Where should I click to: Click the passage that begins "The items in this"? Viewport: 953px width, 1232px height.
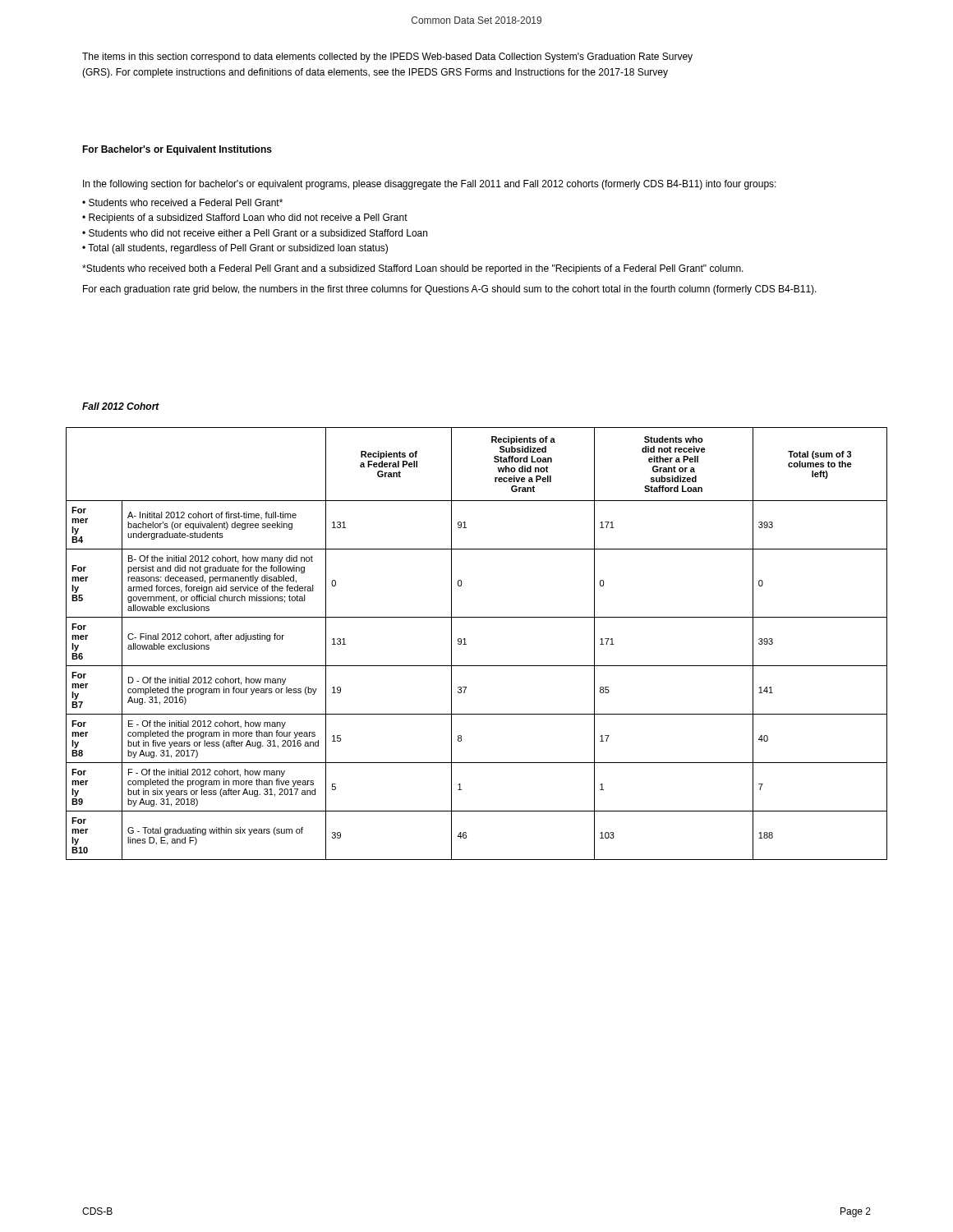387,64
